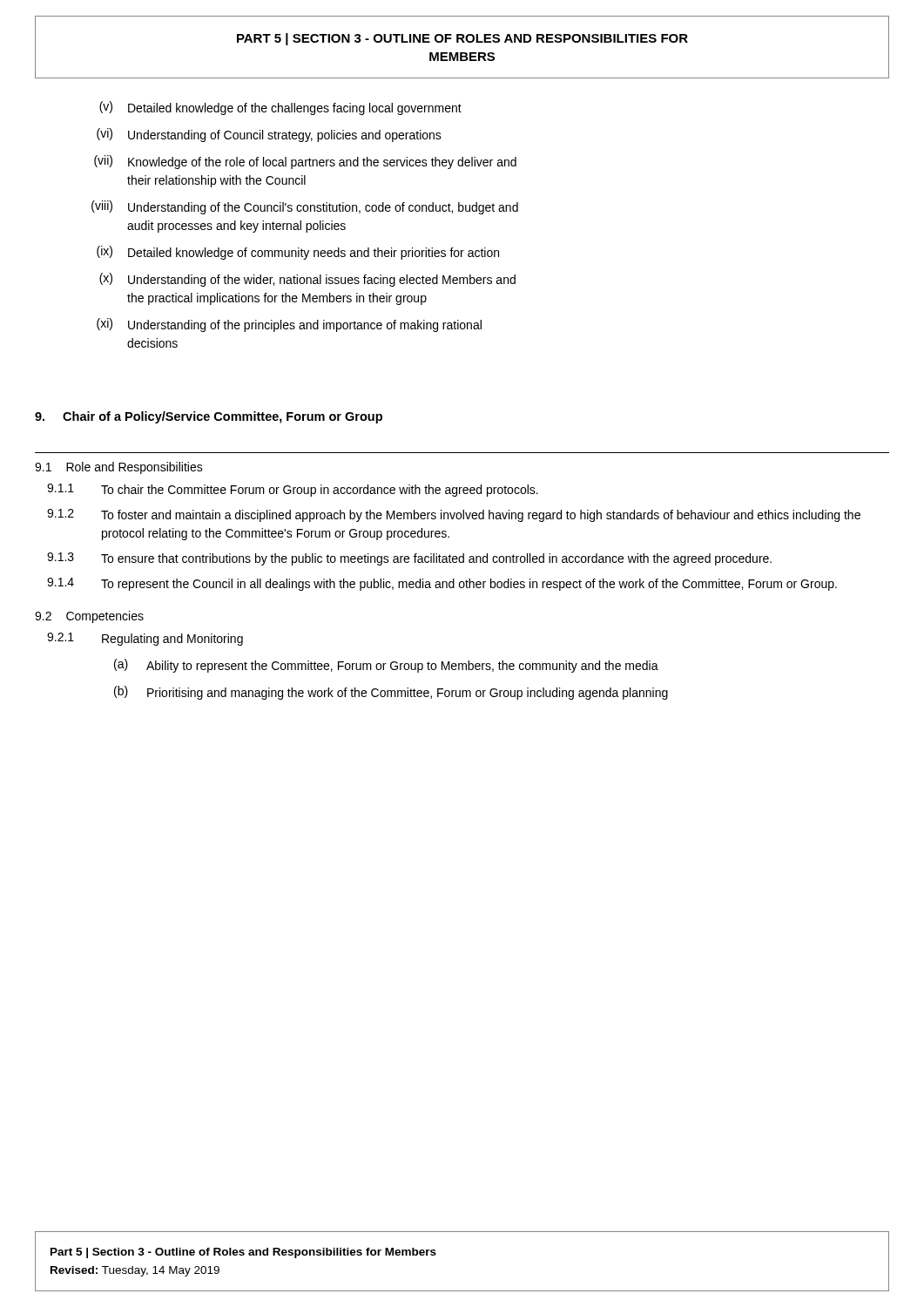Find the text block starting "1Role and Responsibilities"
The height and width of the screenshot is (1307, 924).
tap(119, 467)
